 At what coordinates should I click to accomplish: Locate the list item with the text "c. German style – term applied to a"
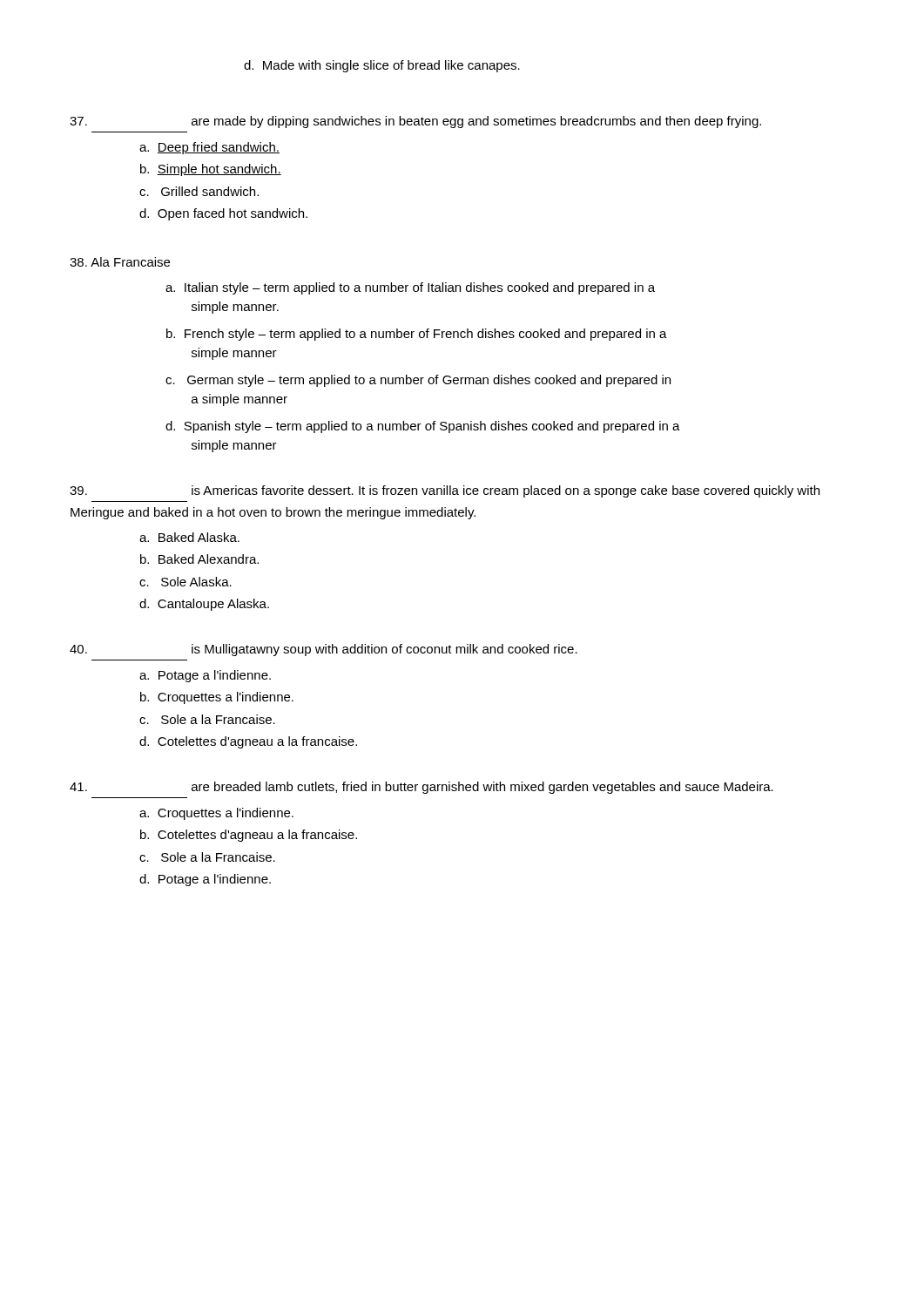click(x=419, y=389)
